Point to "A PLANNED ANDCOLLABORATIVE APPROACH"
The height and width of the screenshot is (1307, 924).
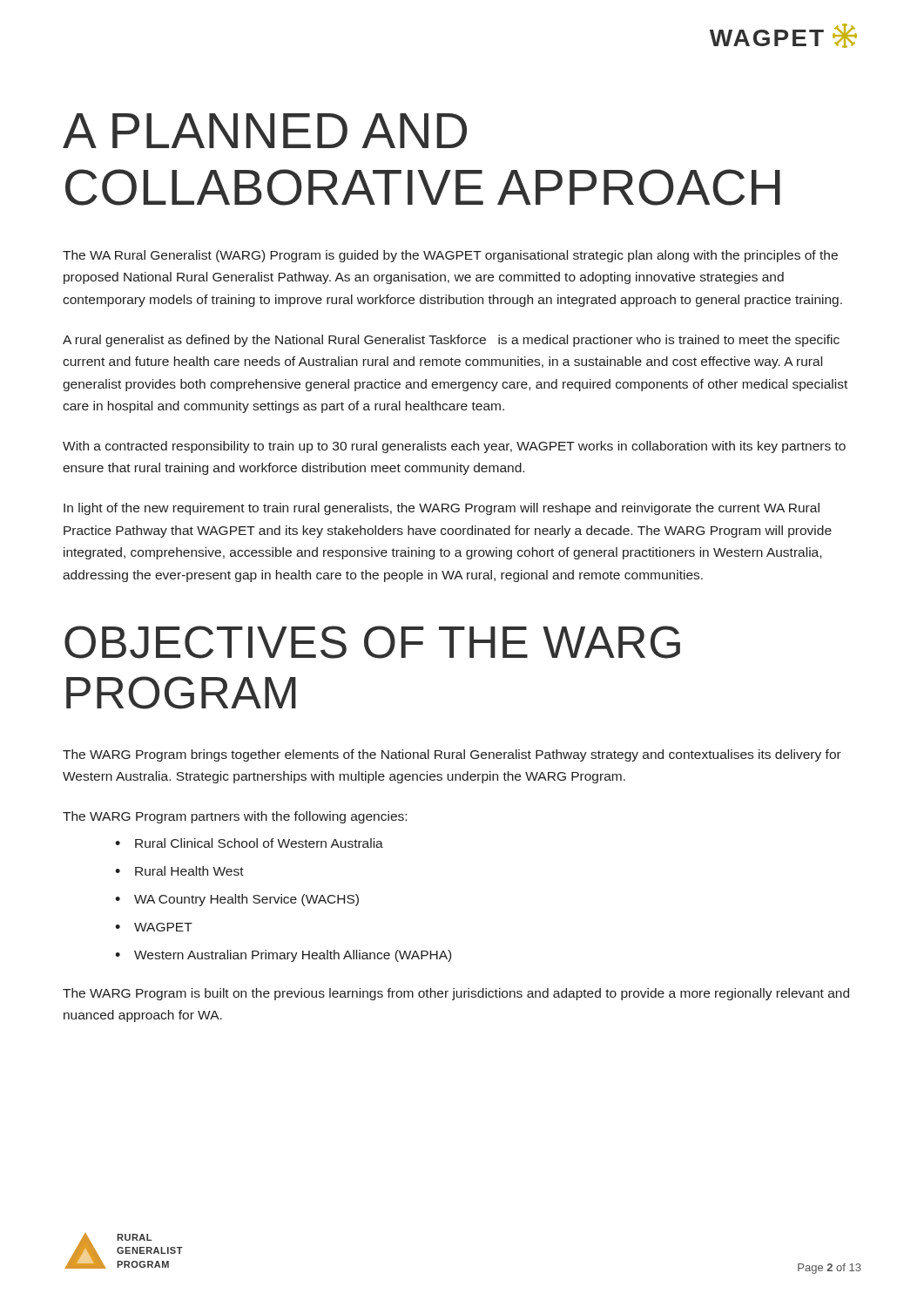462,159
